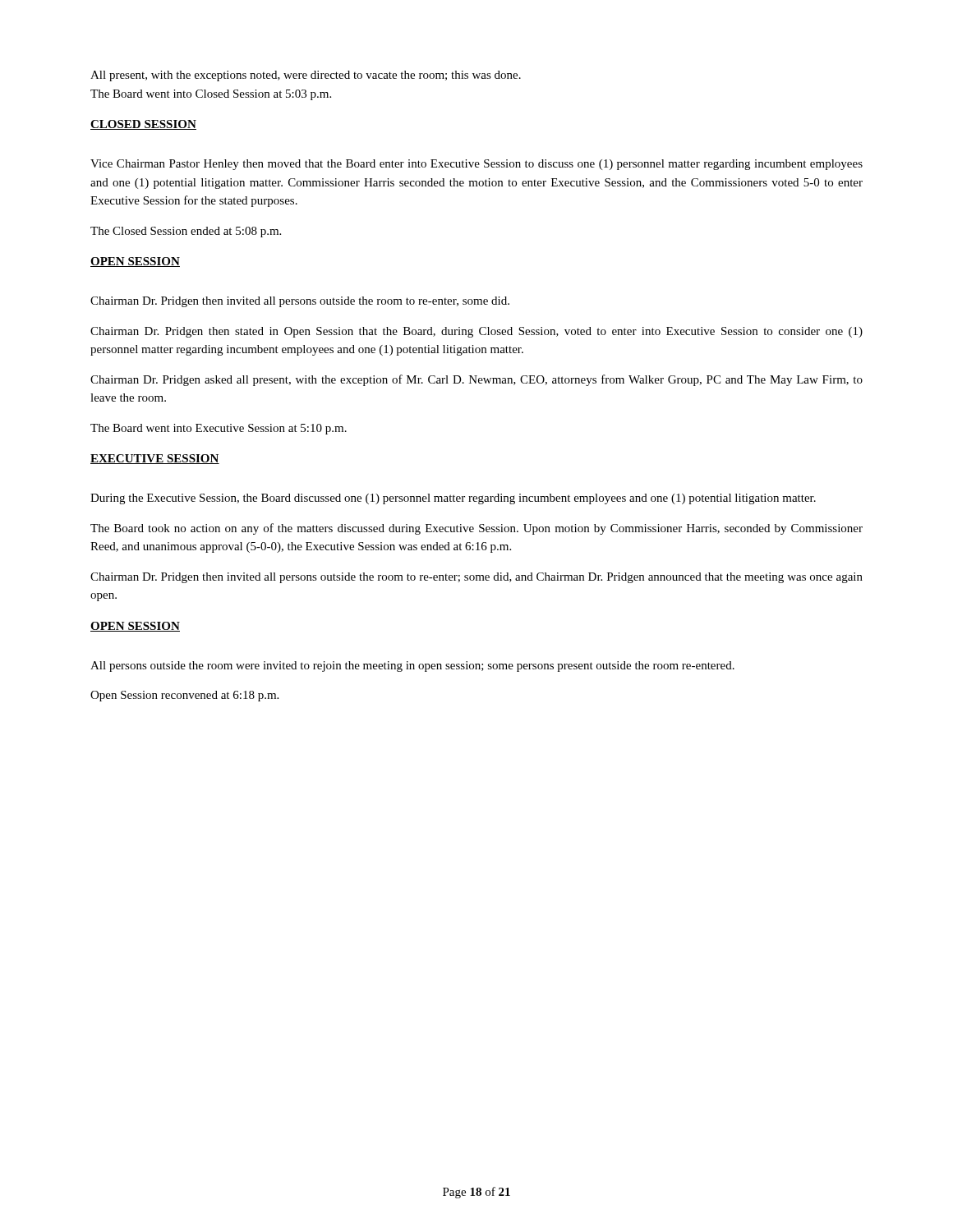Find the text block that reads "Chairman Dr. Pridgen asked all"

pyautogui.click(x=476, y=388)
